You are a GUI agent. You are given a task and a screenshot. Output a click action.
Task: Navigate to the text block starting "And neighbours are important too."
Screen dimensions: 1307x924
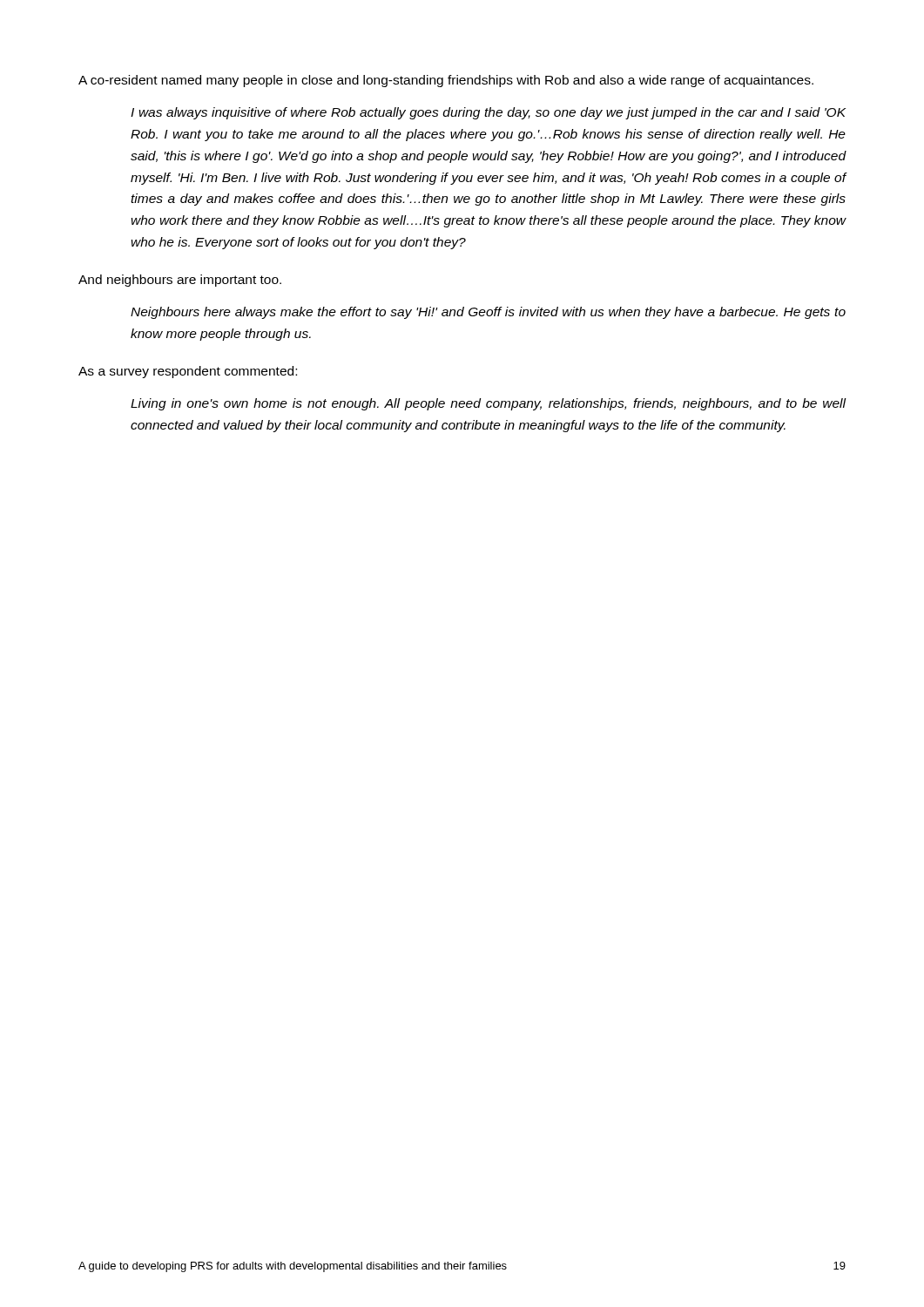(x=180, y=279)
